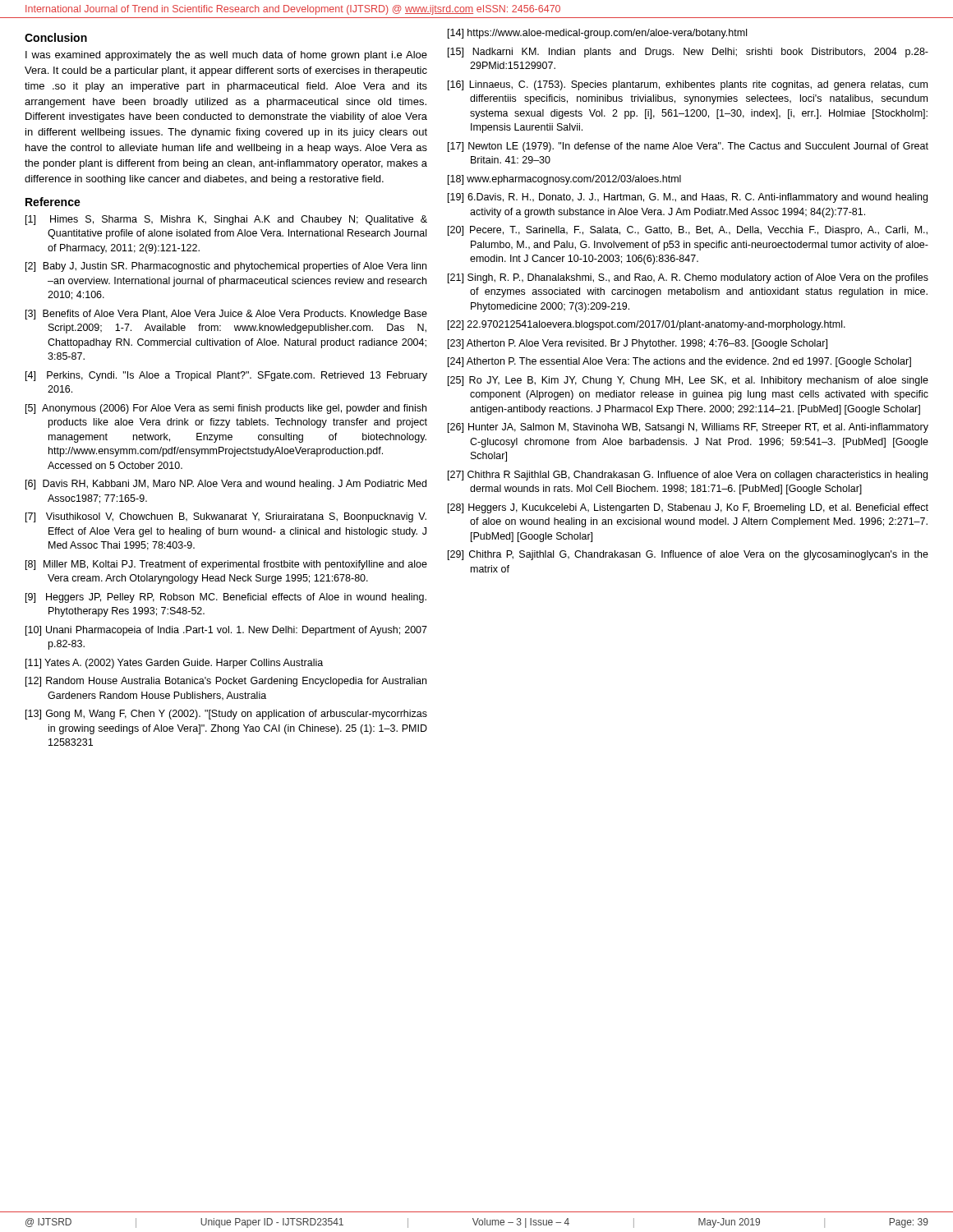
Task: Point to the block beginning "[23] Atherton P. Aloe Vera revisited. Br J"
Action: pyautogui.click(x=638, y=343)
